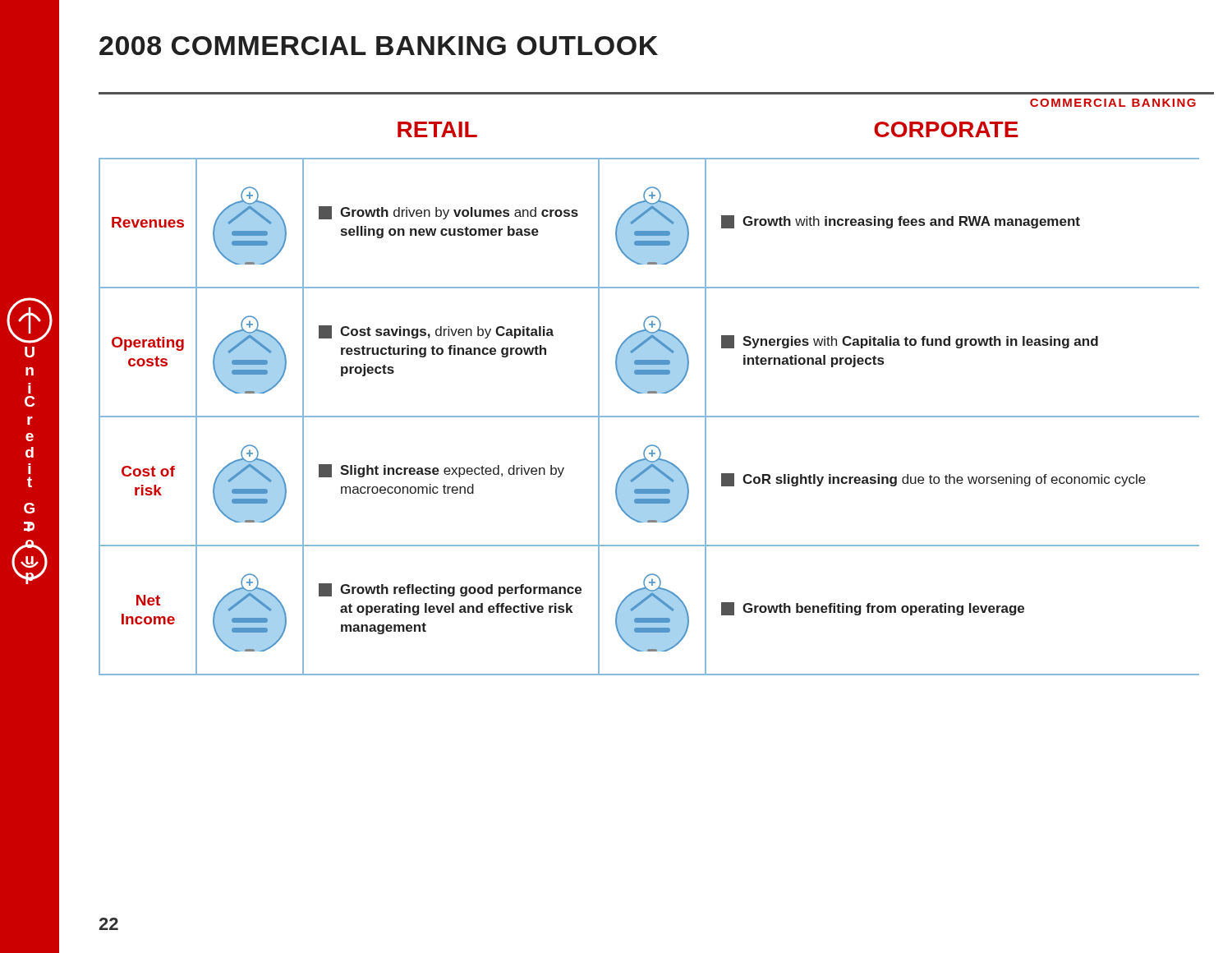Navigate to the region starting "COMMERCIAL BANKING"
The image size is (1232, 953).
coord(1114,102)
